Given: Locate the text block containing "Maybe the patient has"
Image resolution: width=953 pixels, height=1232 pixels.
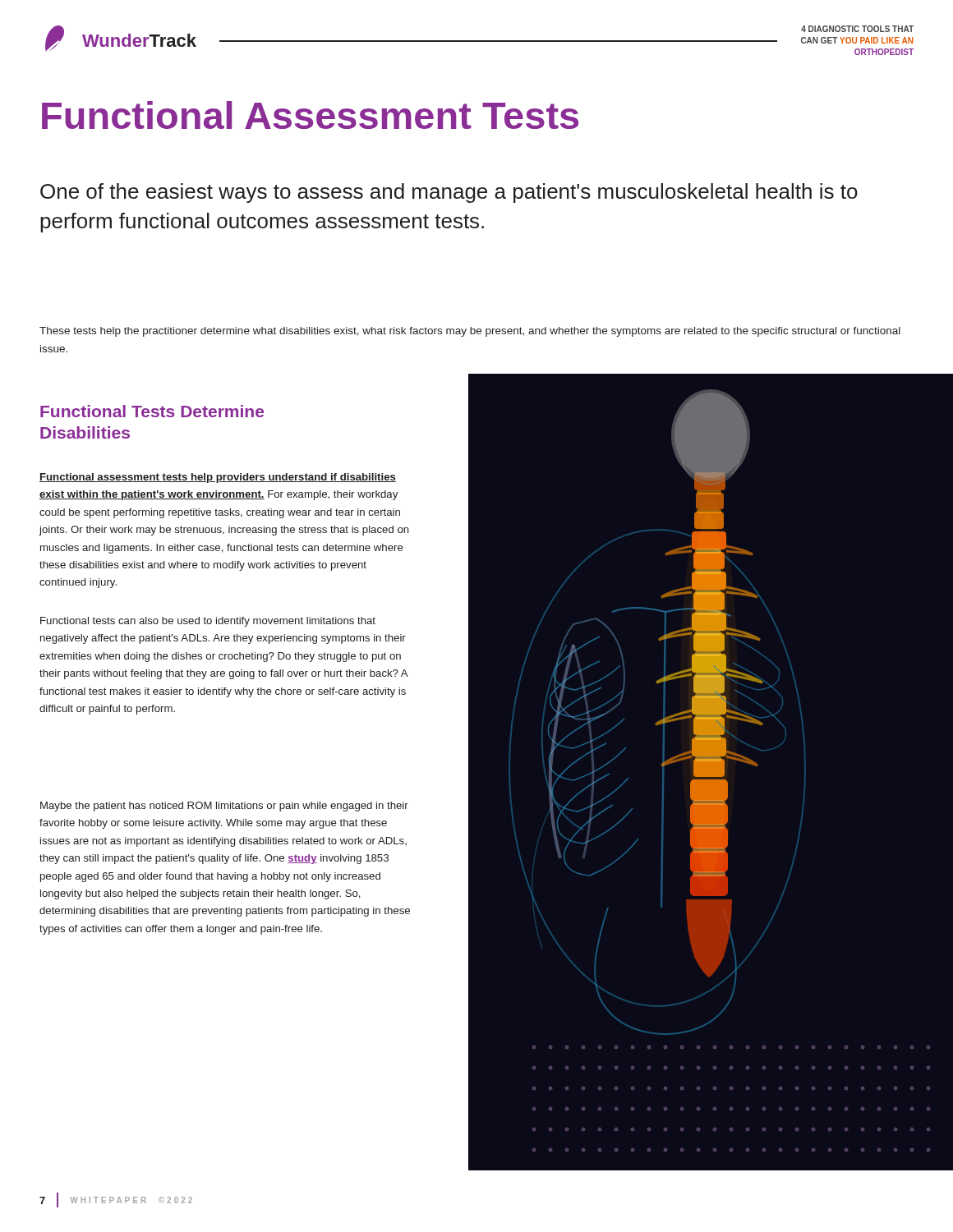Looking at the screenshot, I should pos(226,867).
